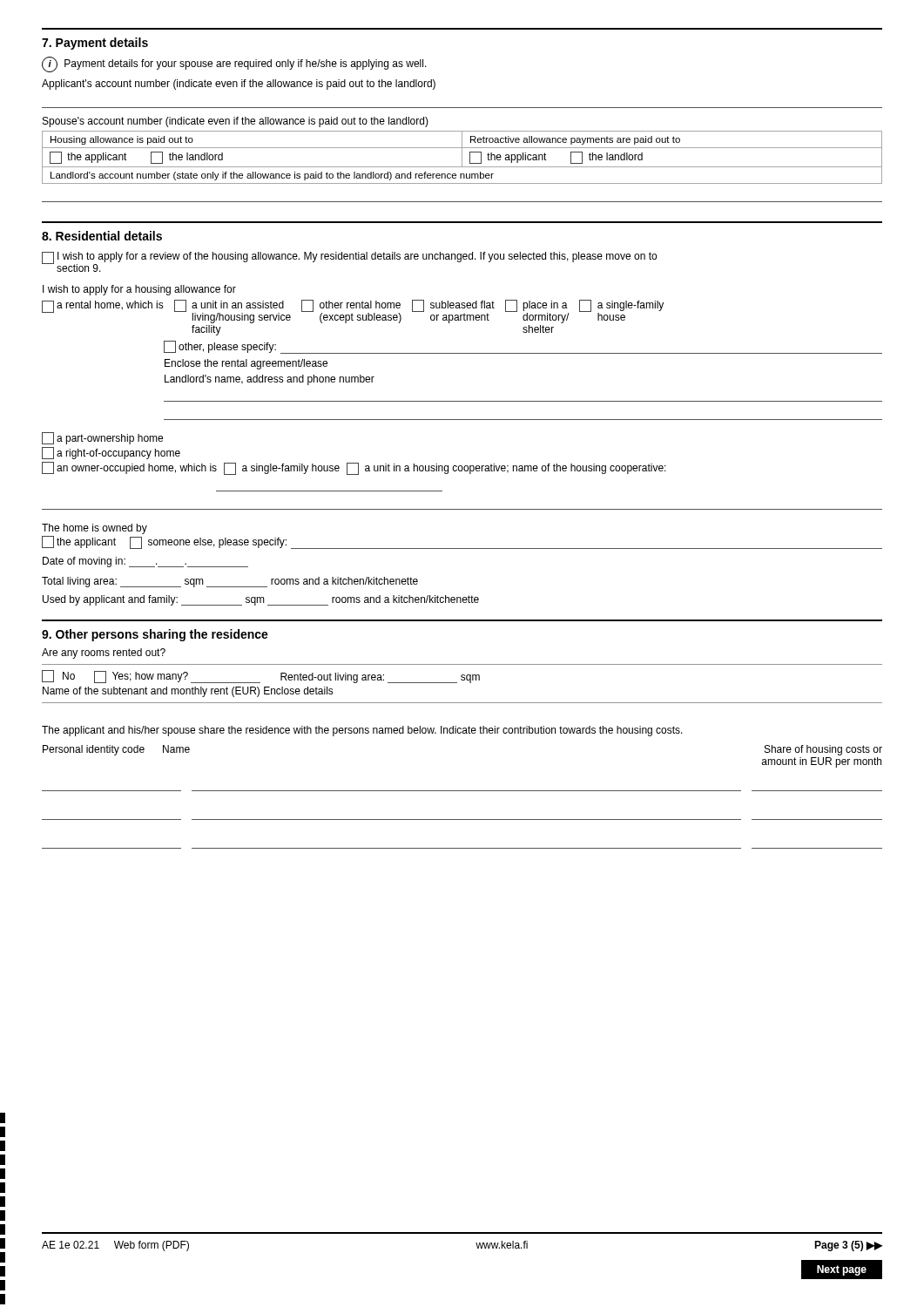Select the table that reads "Housing allowance is paid"
This screenshot has height=1307, width=924.
pos(462,157)
